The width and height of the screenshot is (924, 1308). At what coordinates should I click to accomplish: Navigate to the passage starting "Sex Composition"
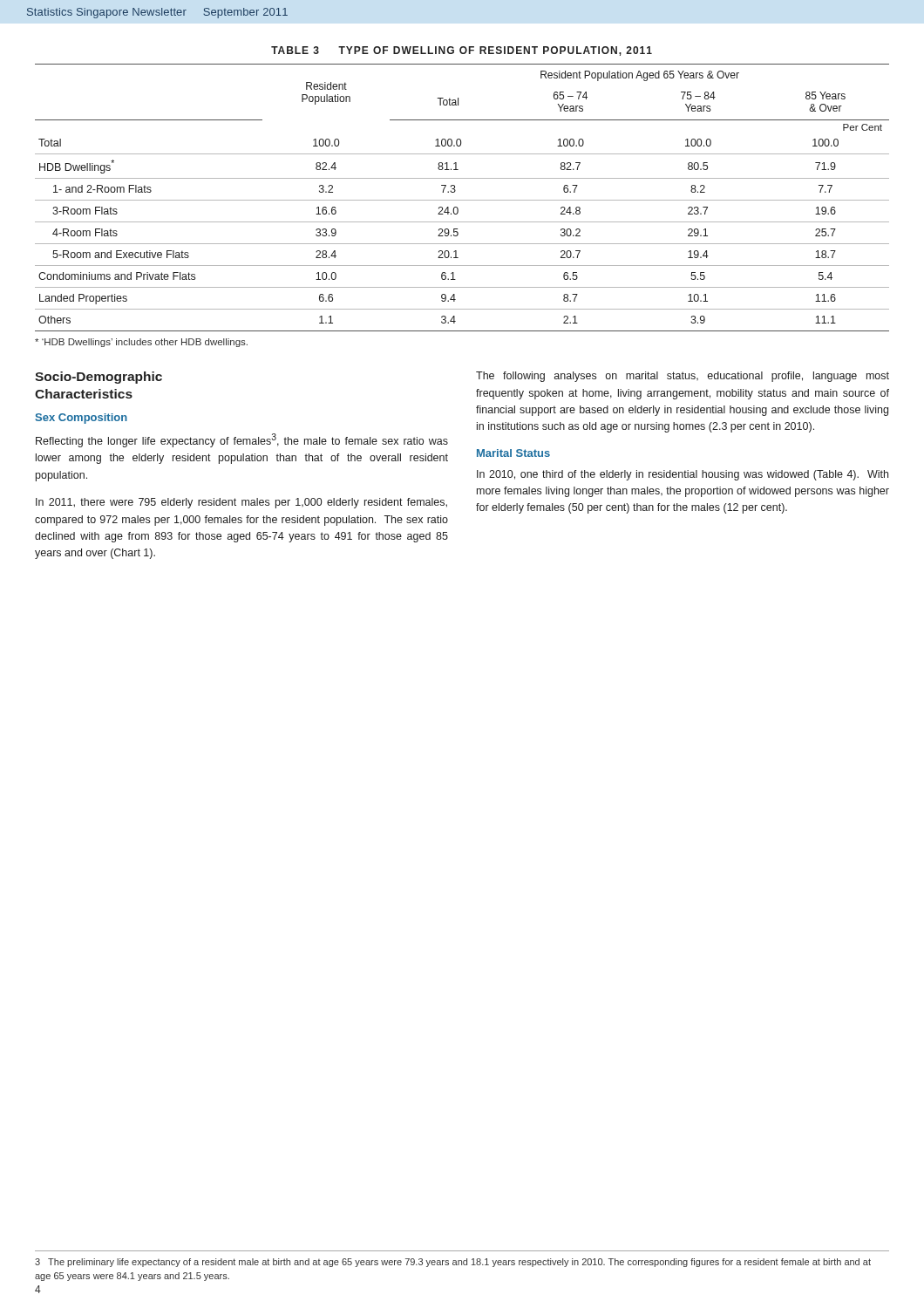click(x=81, y=417)
